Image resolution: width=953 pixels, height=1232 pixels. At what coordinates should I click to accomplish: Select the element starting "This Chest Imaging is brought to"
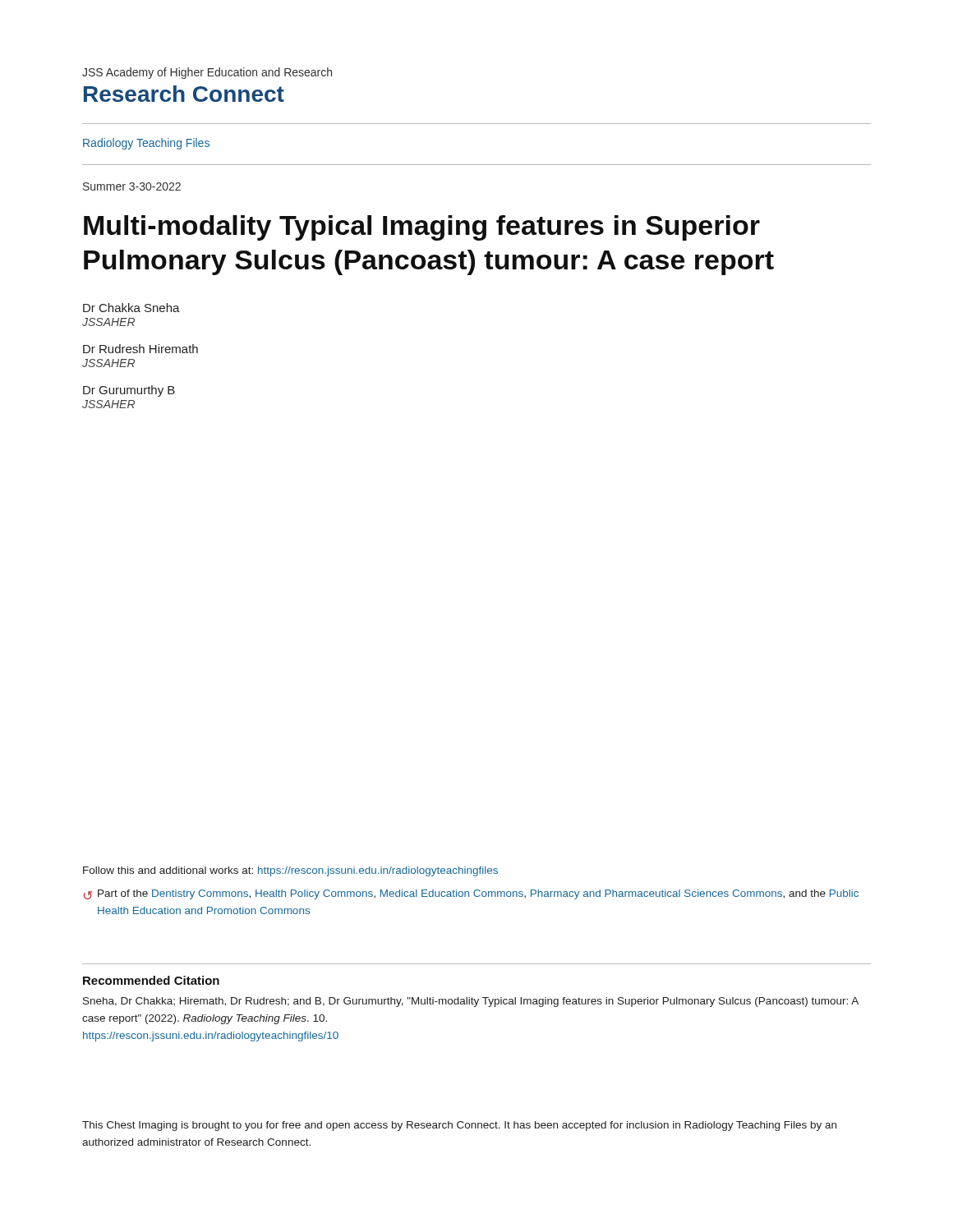(x=460, y=1133)
